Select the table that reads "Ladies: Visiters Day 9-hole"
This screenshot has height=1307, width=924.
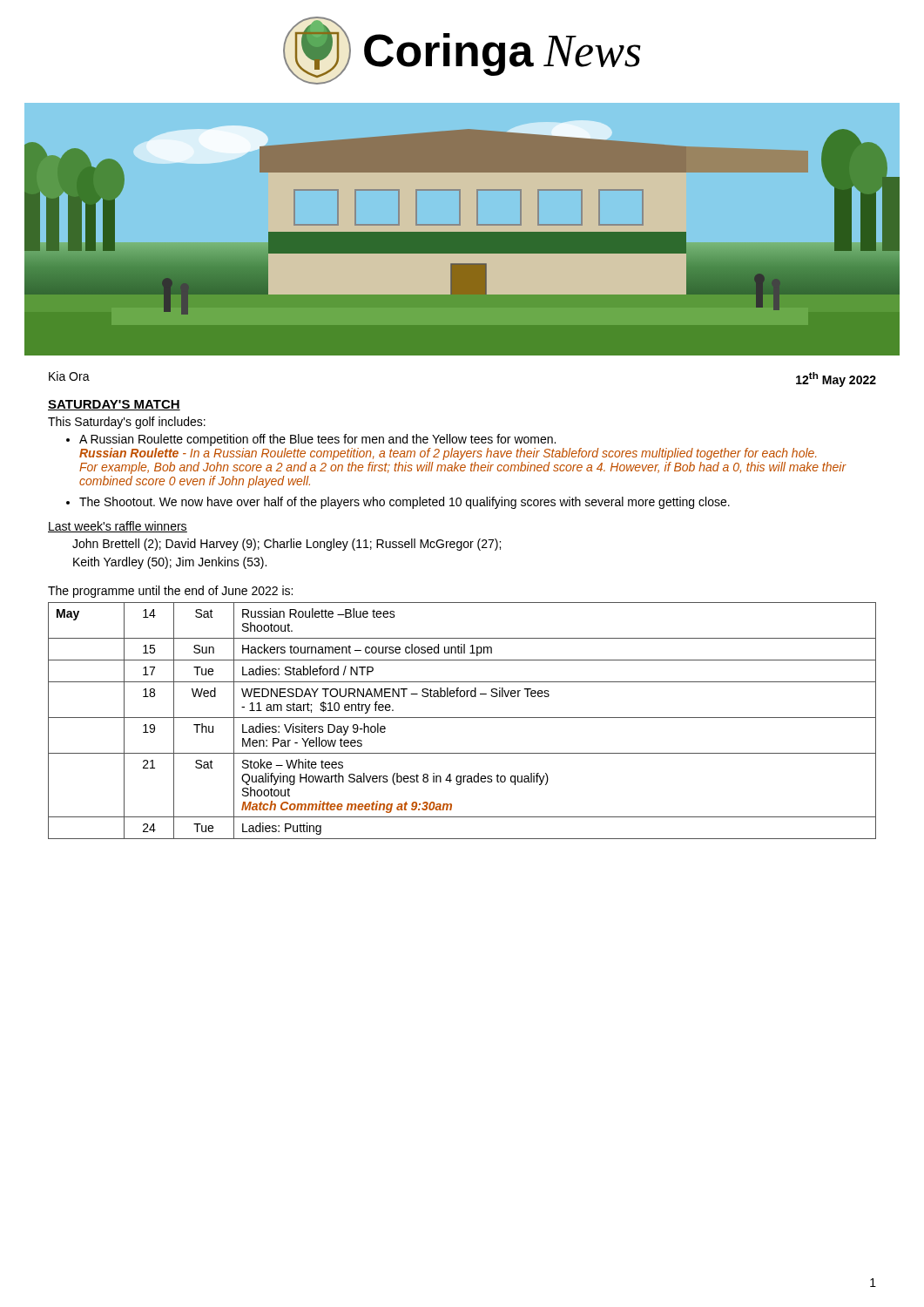pyautogui.click(x=462, y=721)
